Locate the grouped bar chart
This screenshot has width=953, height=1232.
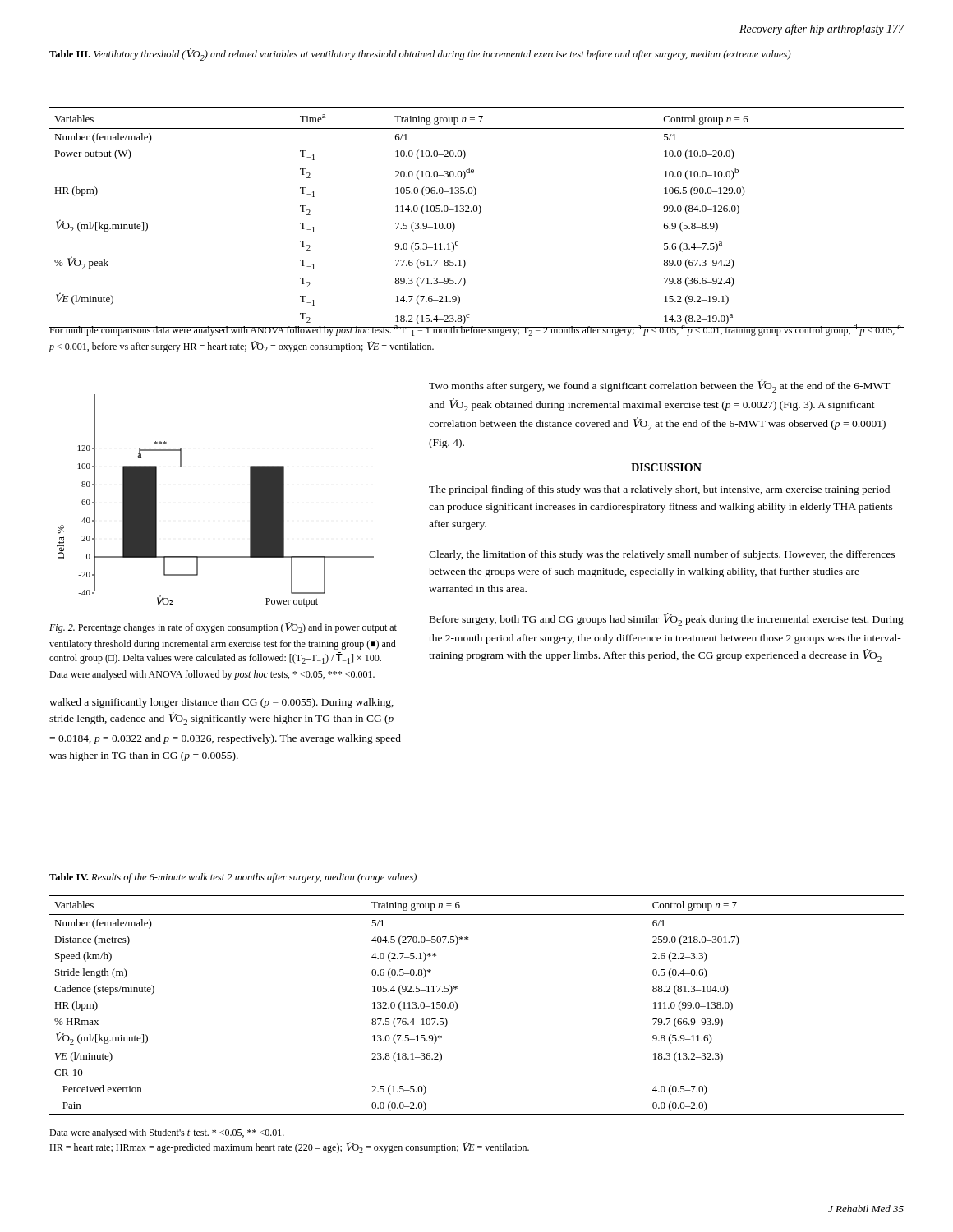pyautogui.click(x=226, y=497)
